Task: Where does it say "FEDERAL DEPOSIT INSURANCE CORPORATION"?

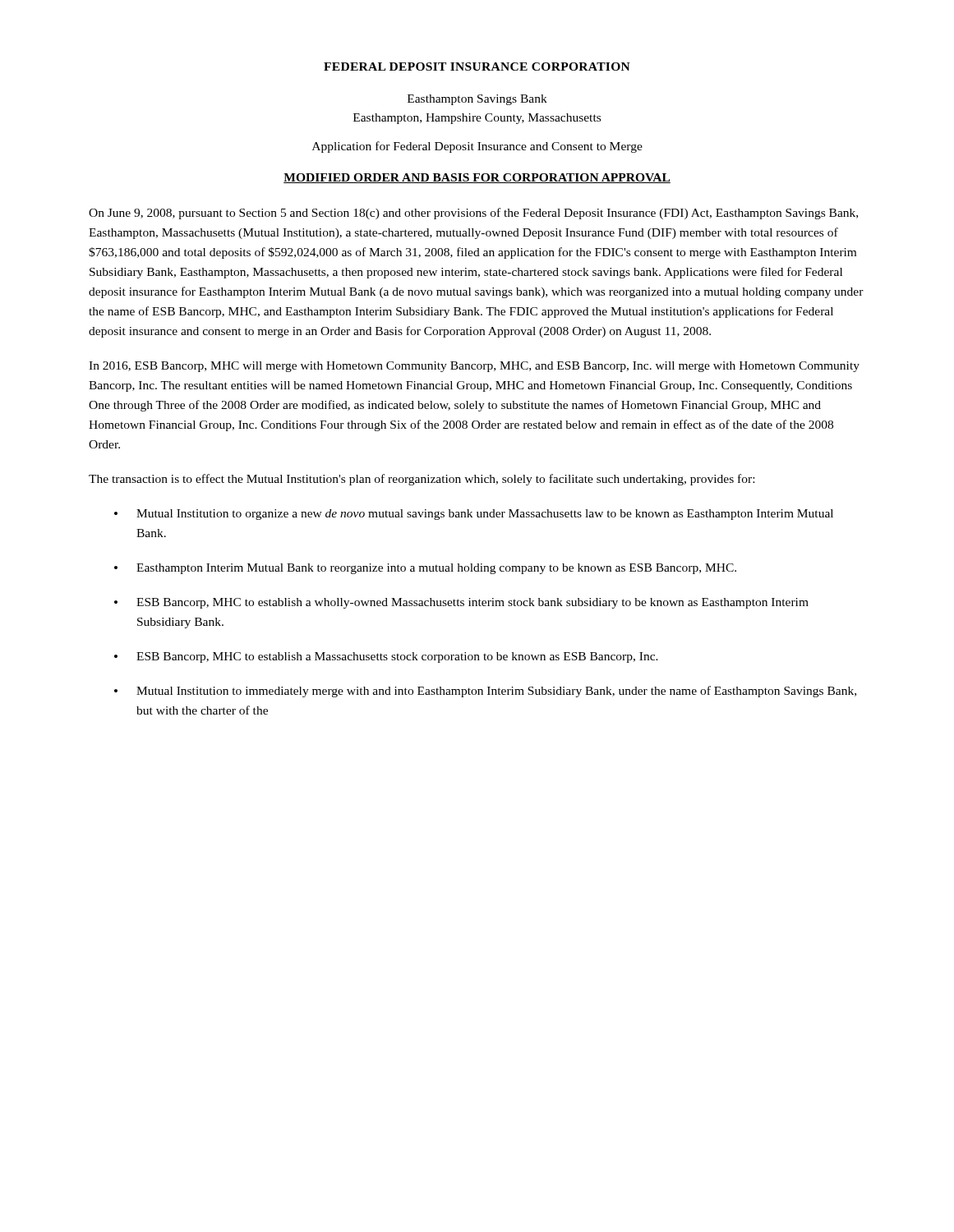Action: (477, 66)
